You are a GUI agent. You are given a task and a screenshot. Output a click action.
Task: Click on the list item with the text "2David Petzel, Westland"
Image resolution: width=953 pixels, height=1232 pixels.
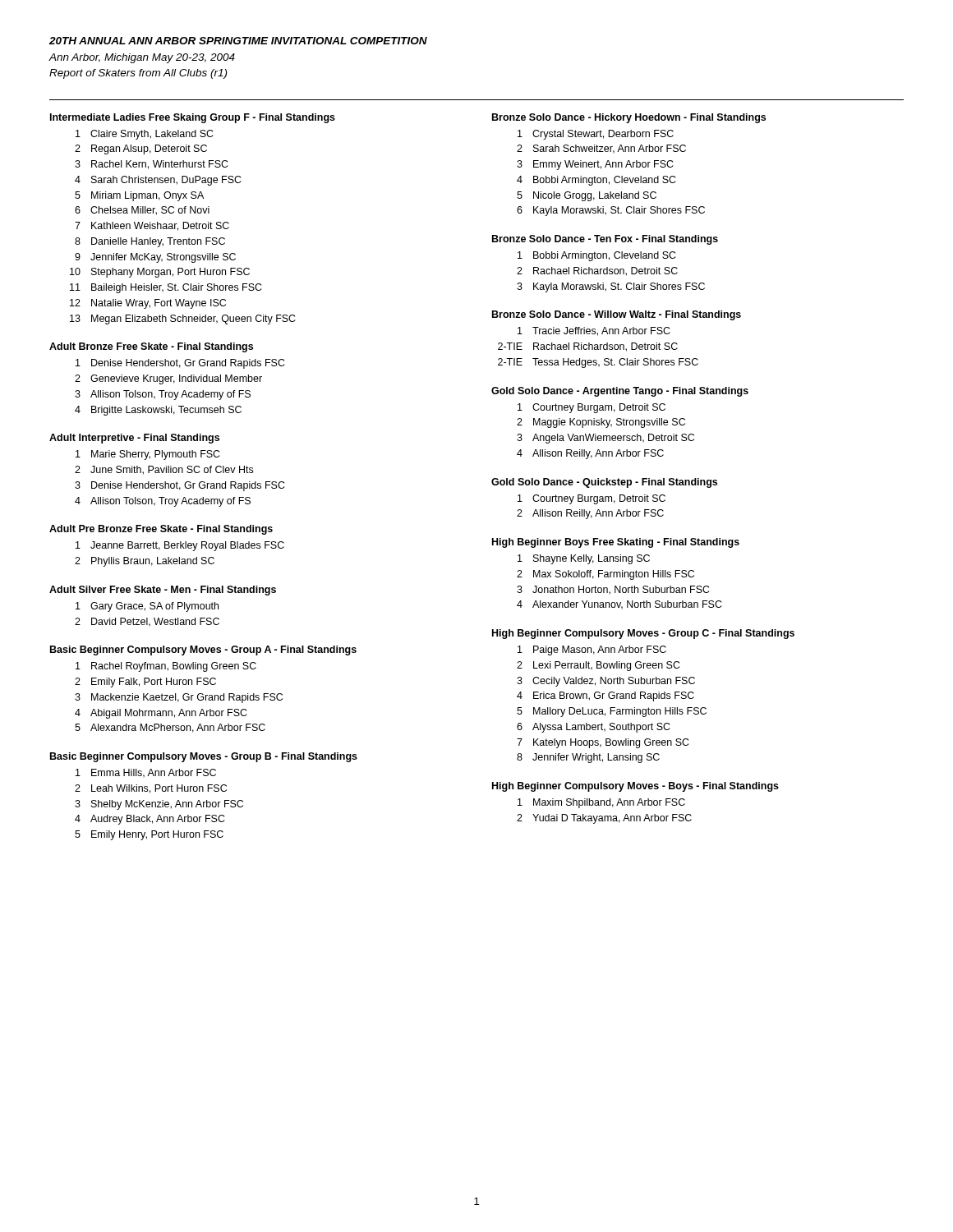pos(147,622)
